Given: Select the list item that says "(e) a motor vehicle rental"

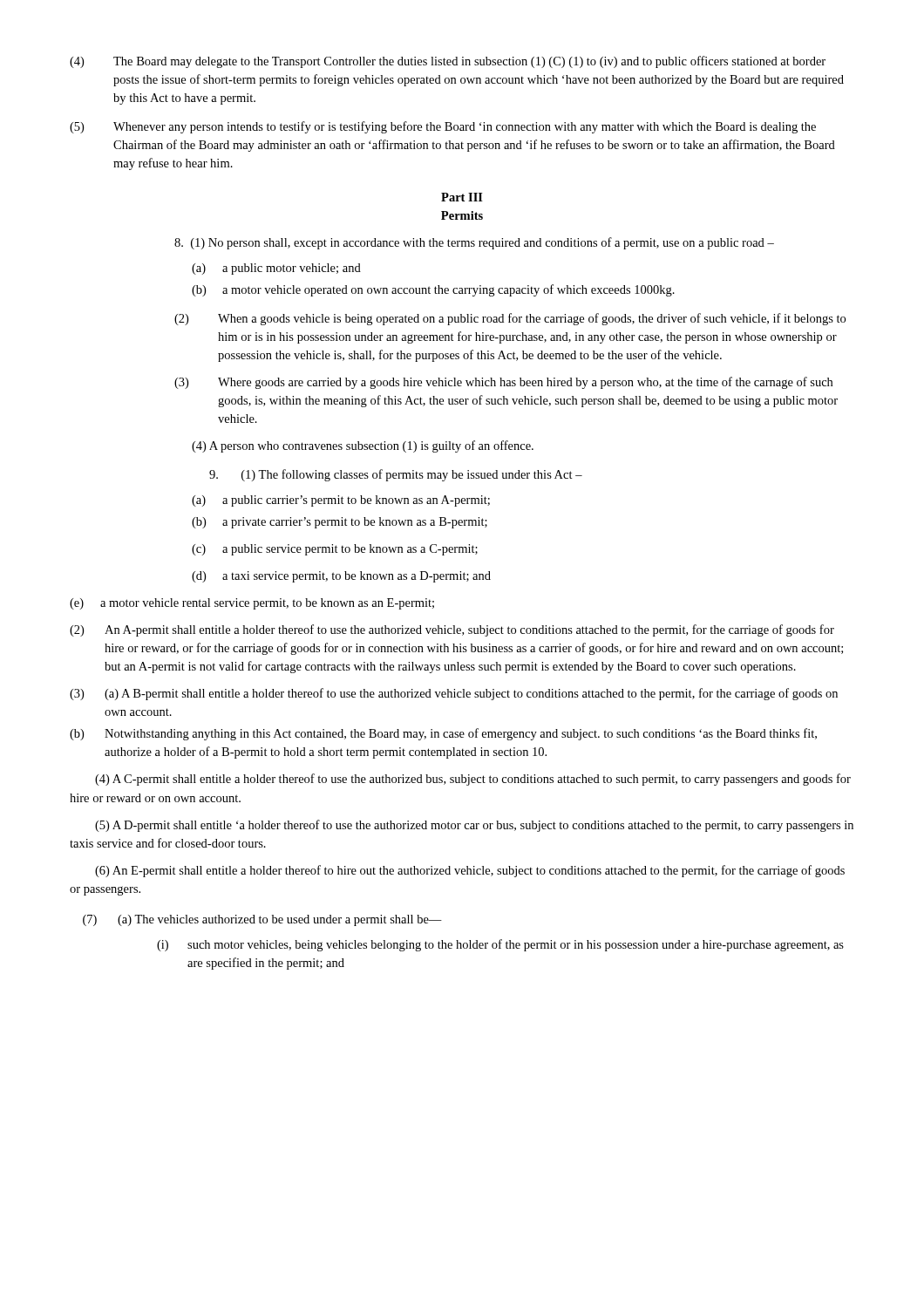Looking at the screenshot, I should (252, 603).
